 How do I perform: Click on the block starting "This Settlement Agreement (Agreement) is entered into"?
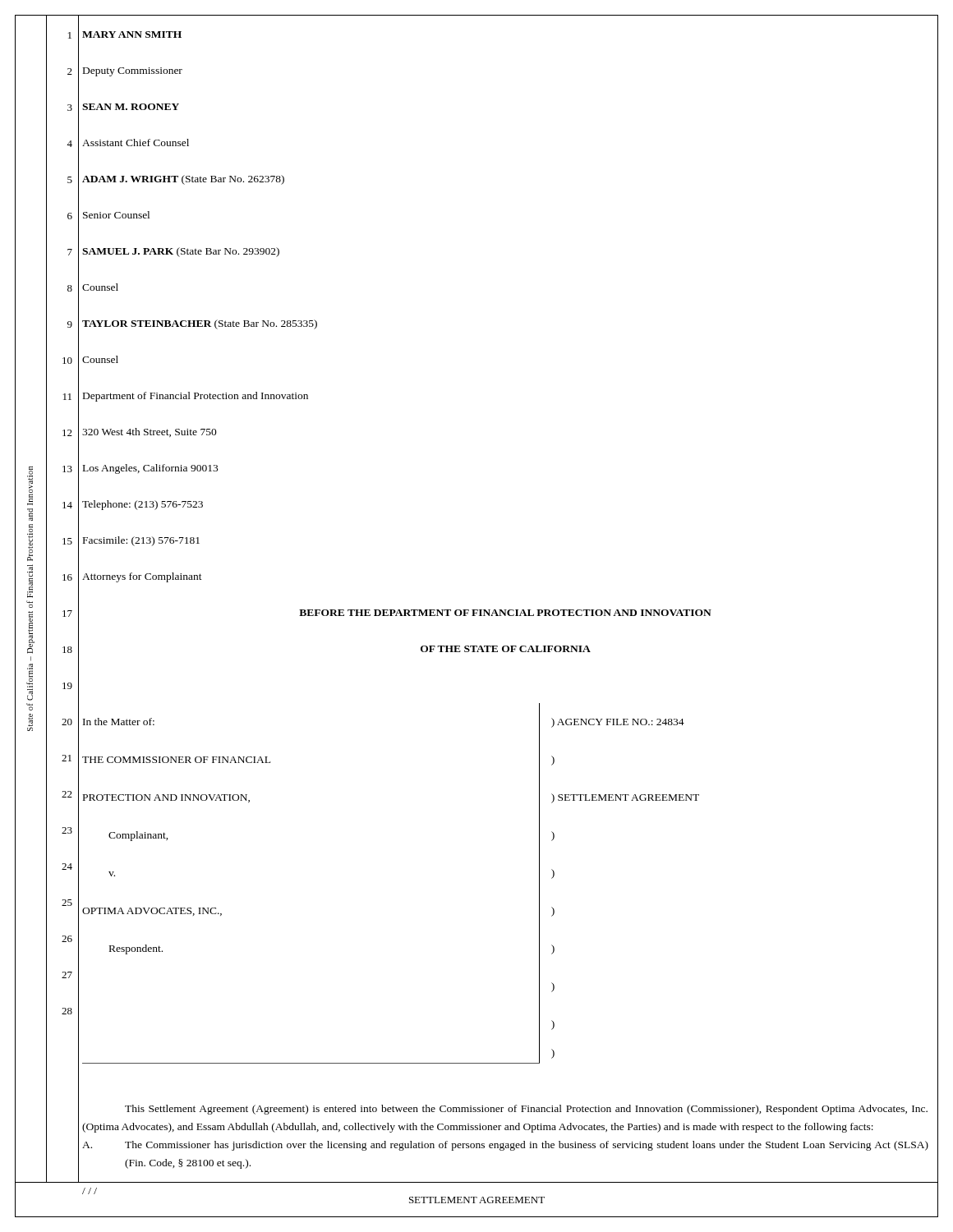[505, 1118]
